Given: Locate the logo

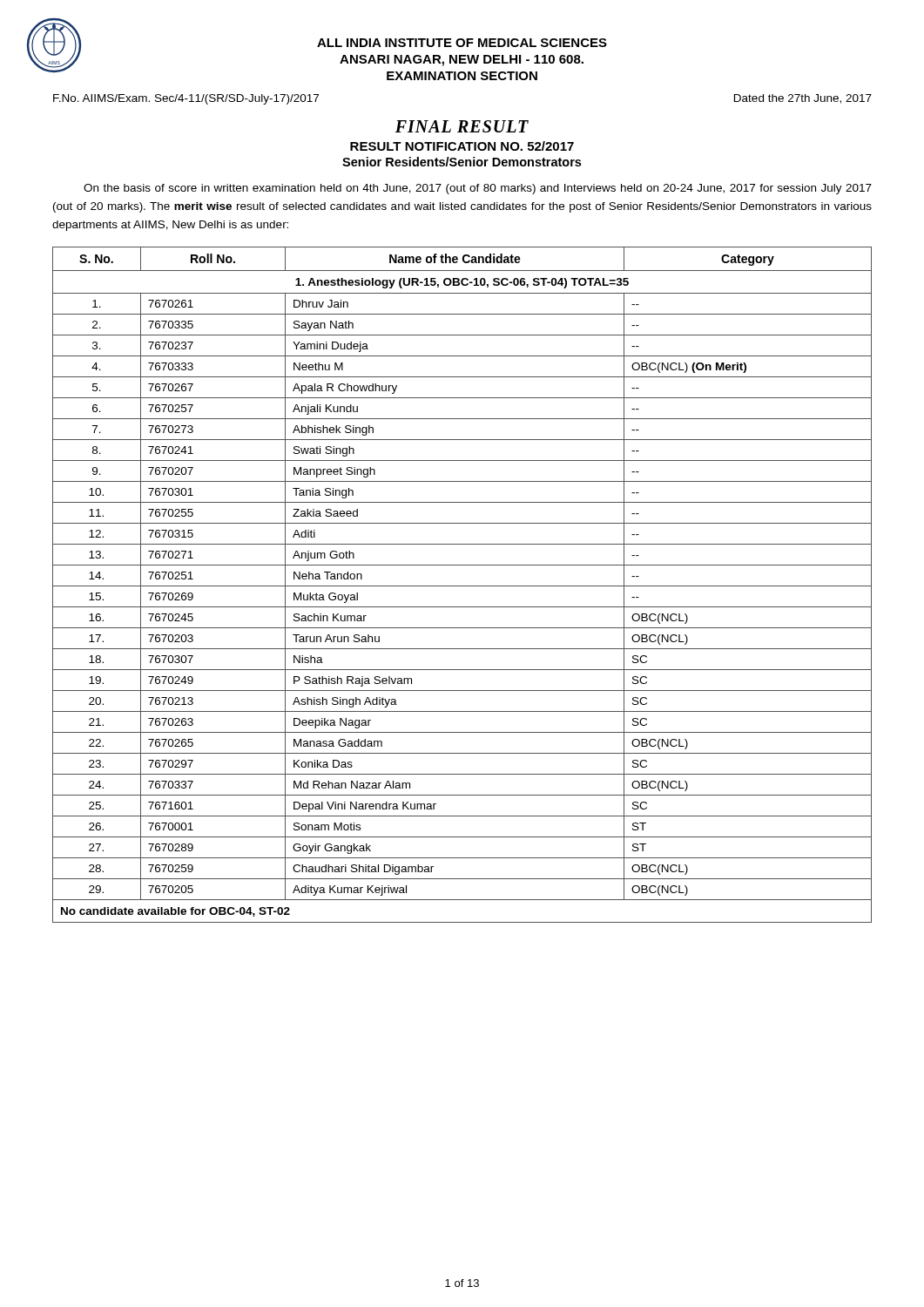Looking at the screenshot, I should coord(57,48).
